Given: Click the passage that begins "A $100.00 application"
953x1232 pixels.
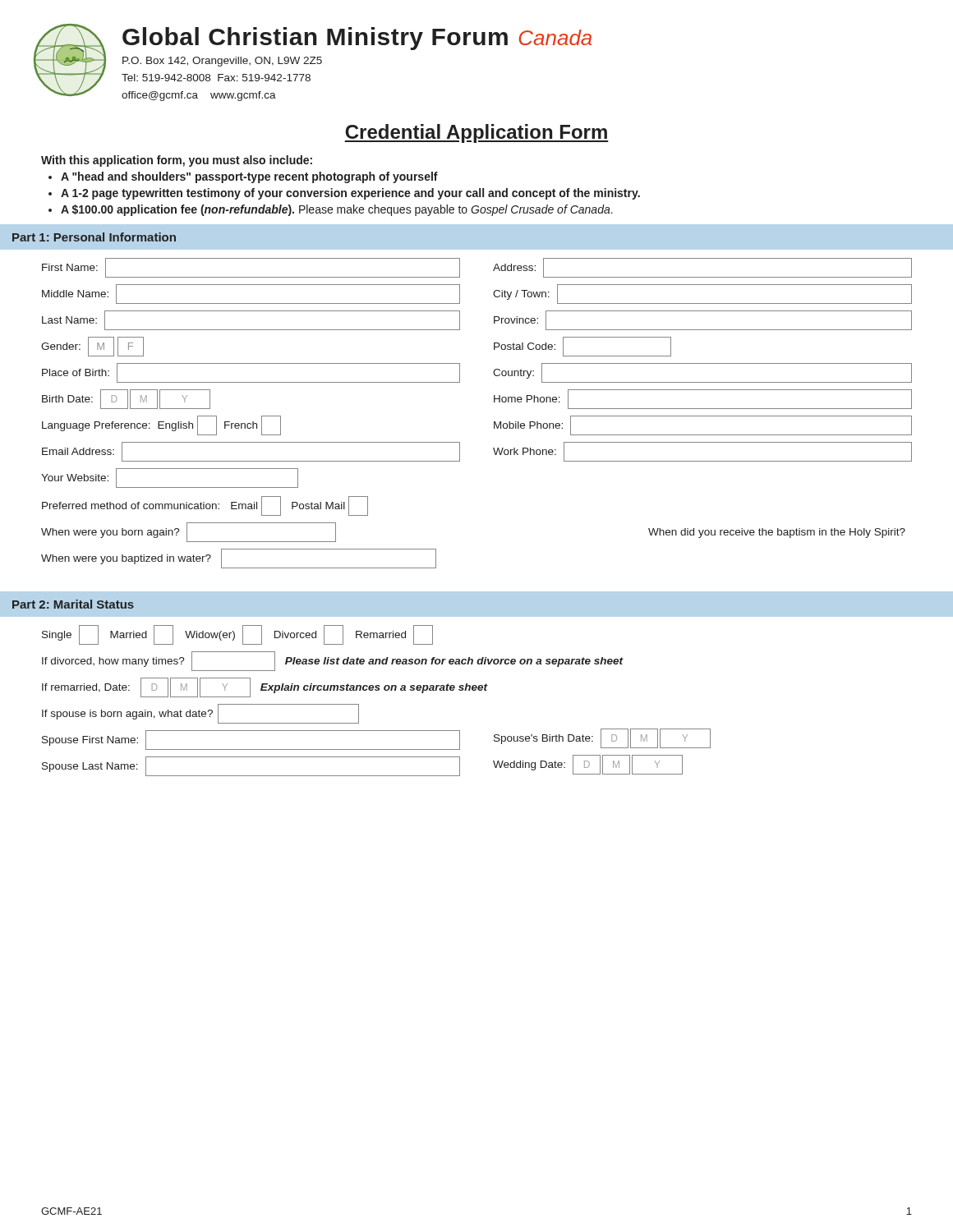Looking at the screenshot, I should tap(337, 209).
